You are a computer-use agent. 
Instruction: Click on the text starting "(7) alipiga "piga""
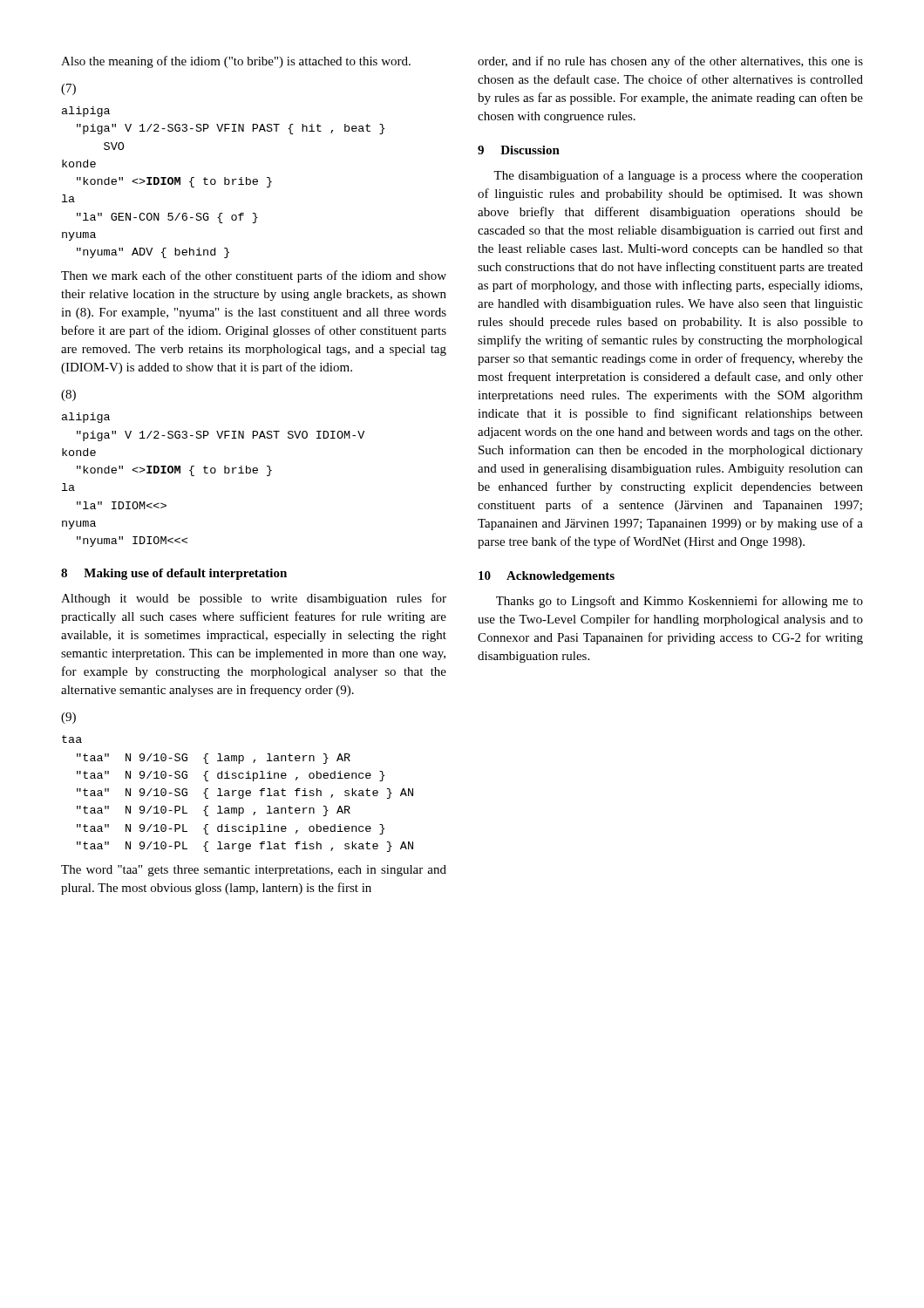254,171
